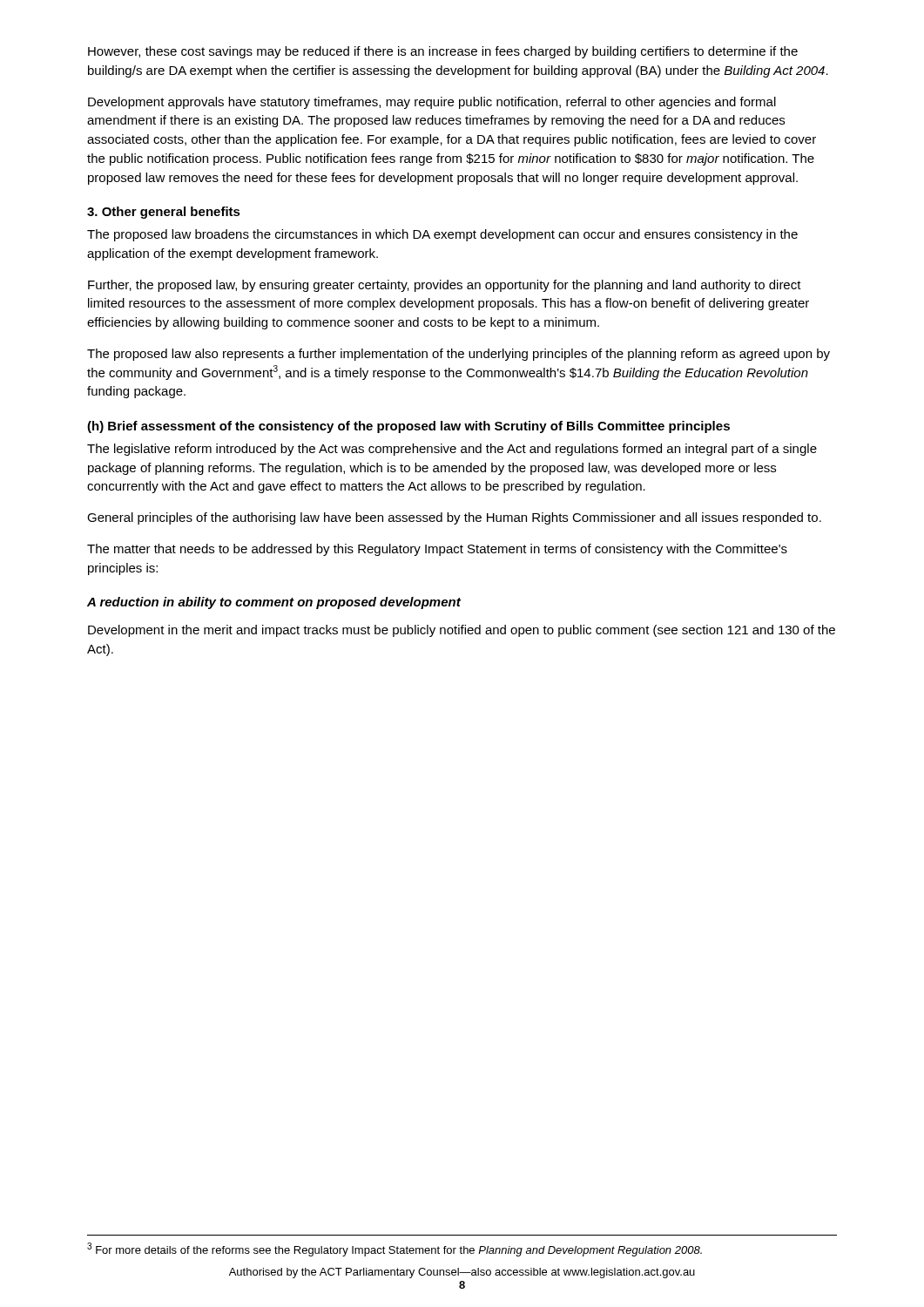The width and height of the screenshot is (924, 1307).
Task: Point to the block beginning "Development in the merit"
Action: click(462, 639)
